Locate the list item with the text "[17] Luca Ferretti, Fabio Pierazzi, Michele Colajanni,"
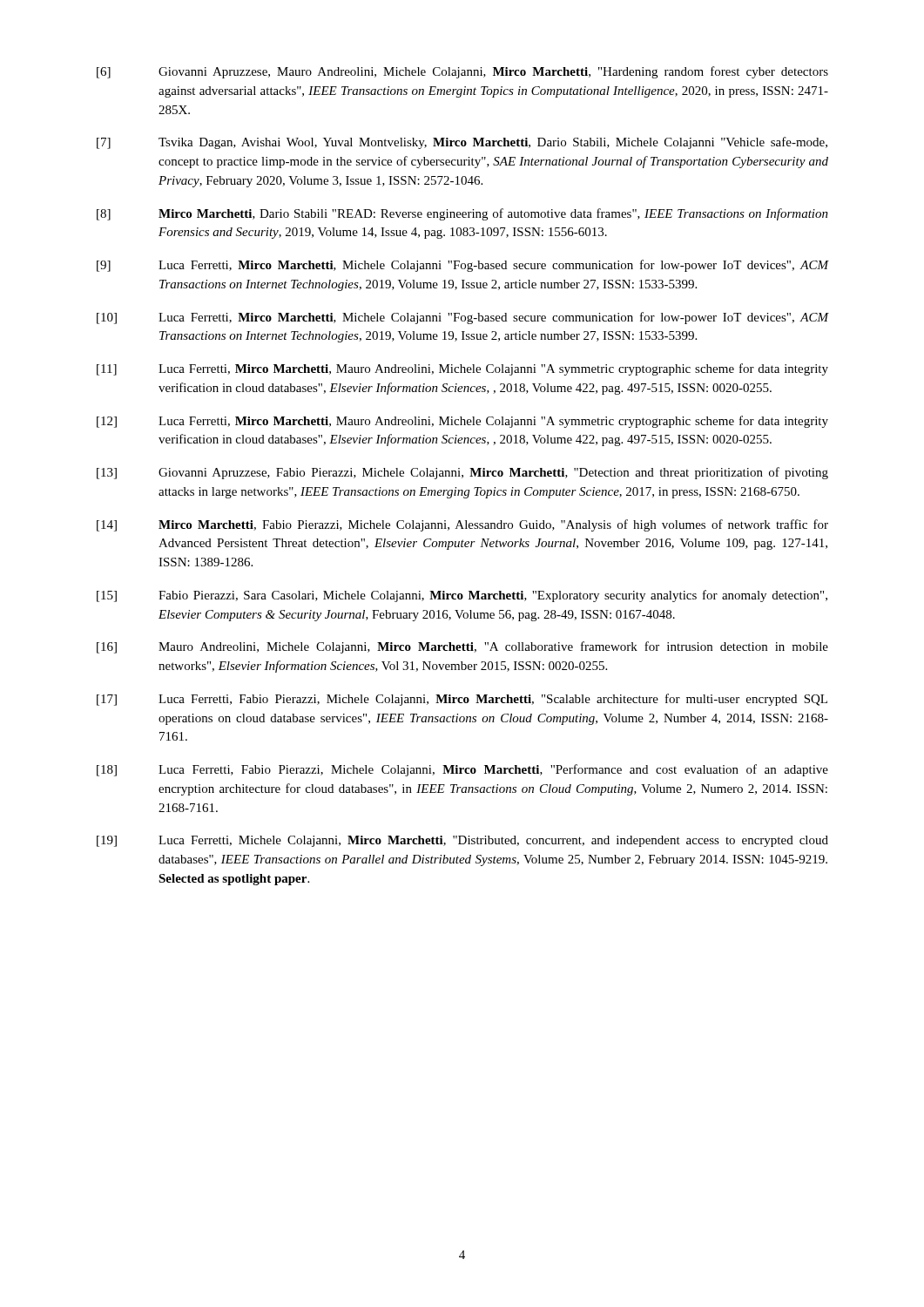Image resolution: width=924 pixels, height=1307 pixels. click(x=462, y=718)
